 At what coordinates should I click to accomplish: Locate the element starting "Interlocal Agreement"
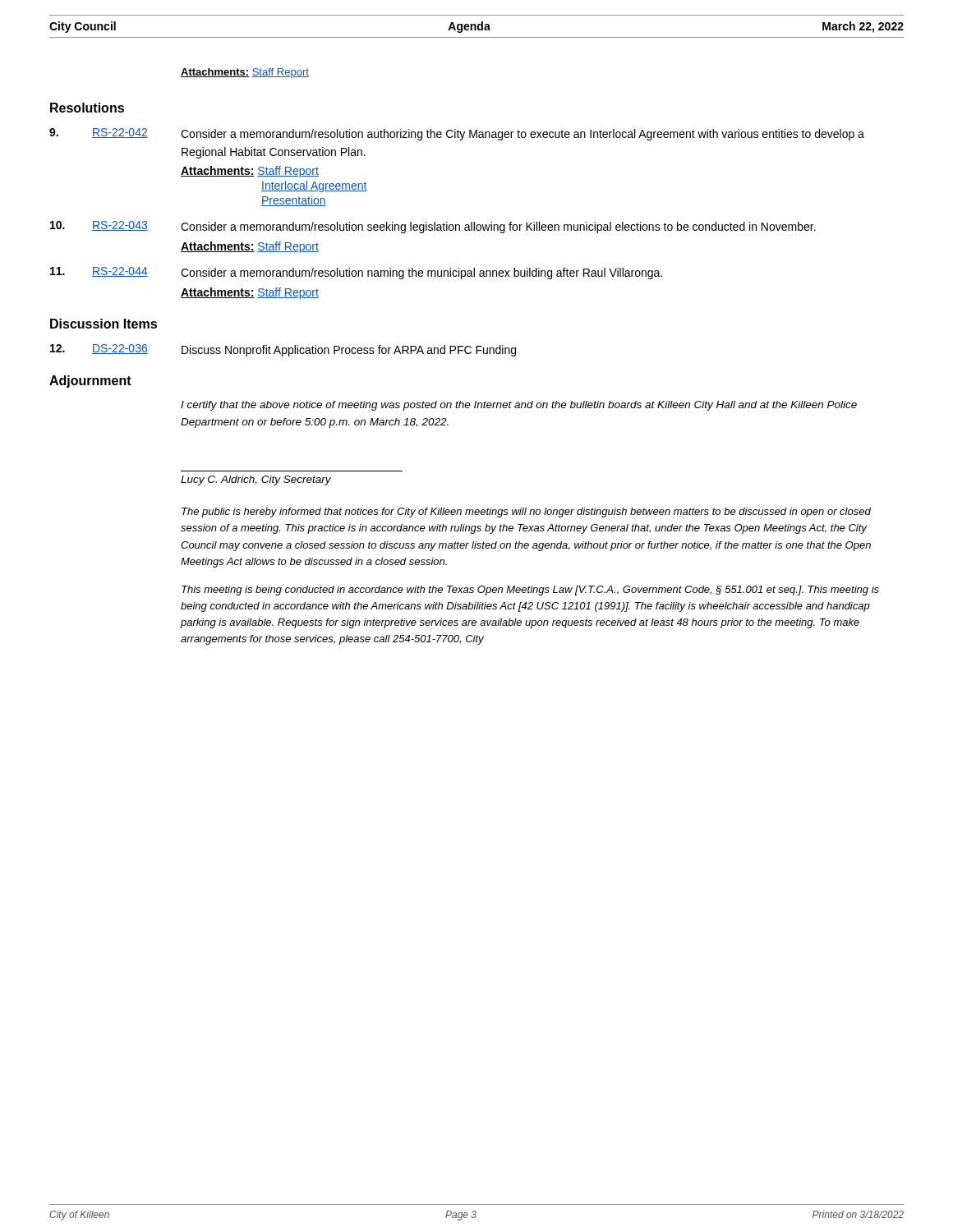click(x=314, y=186)
